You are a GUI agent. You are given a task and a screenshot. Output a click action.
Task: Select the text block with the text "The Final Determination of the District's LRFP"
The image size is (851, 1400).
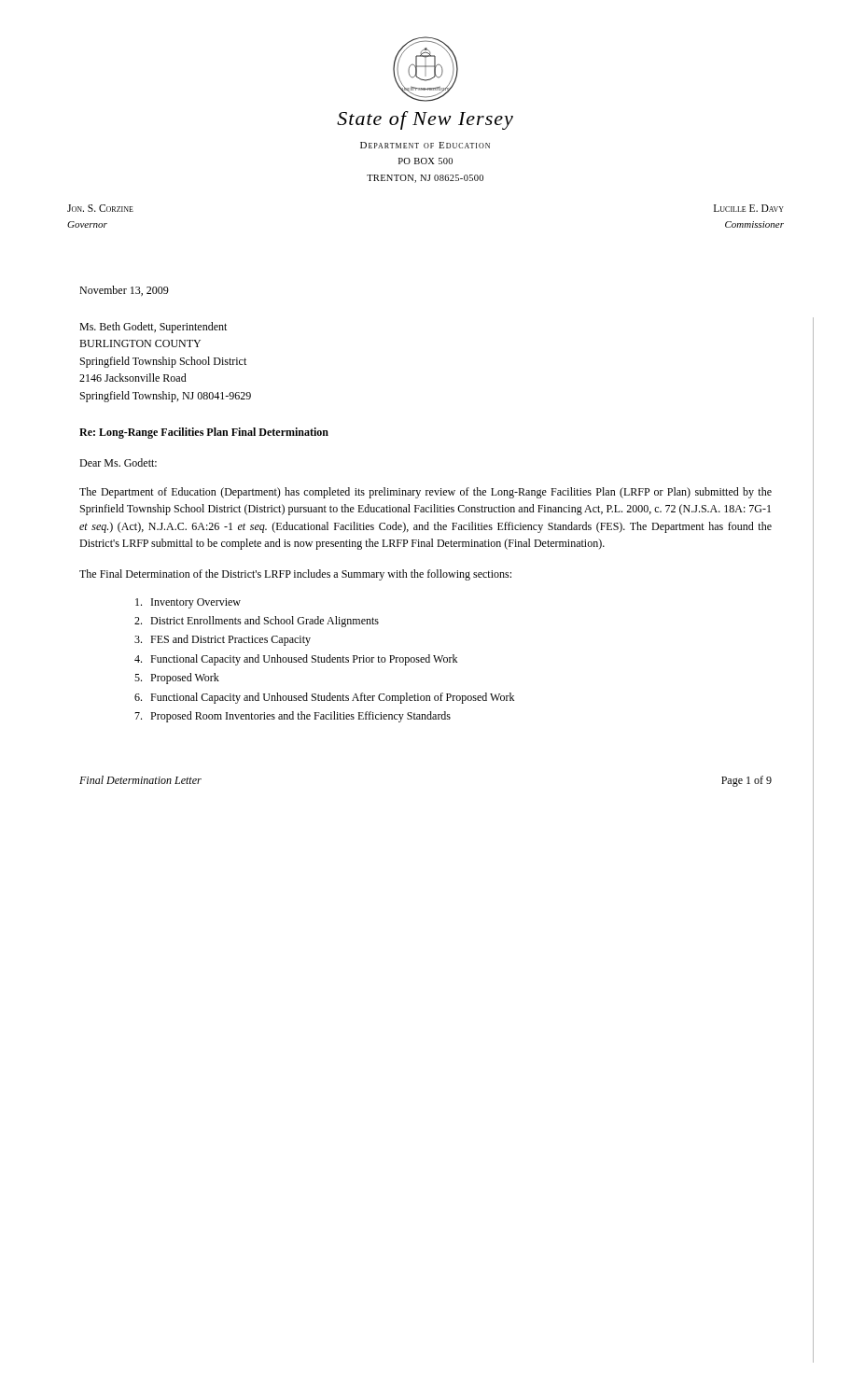click(x=296, y=574)
